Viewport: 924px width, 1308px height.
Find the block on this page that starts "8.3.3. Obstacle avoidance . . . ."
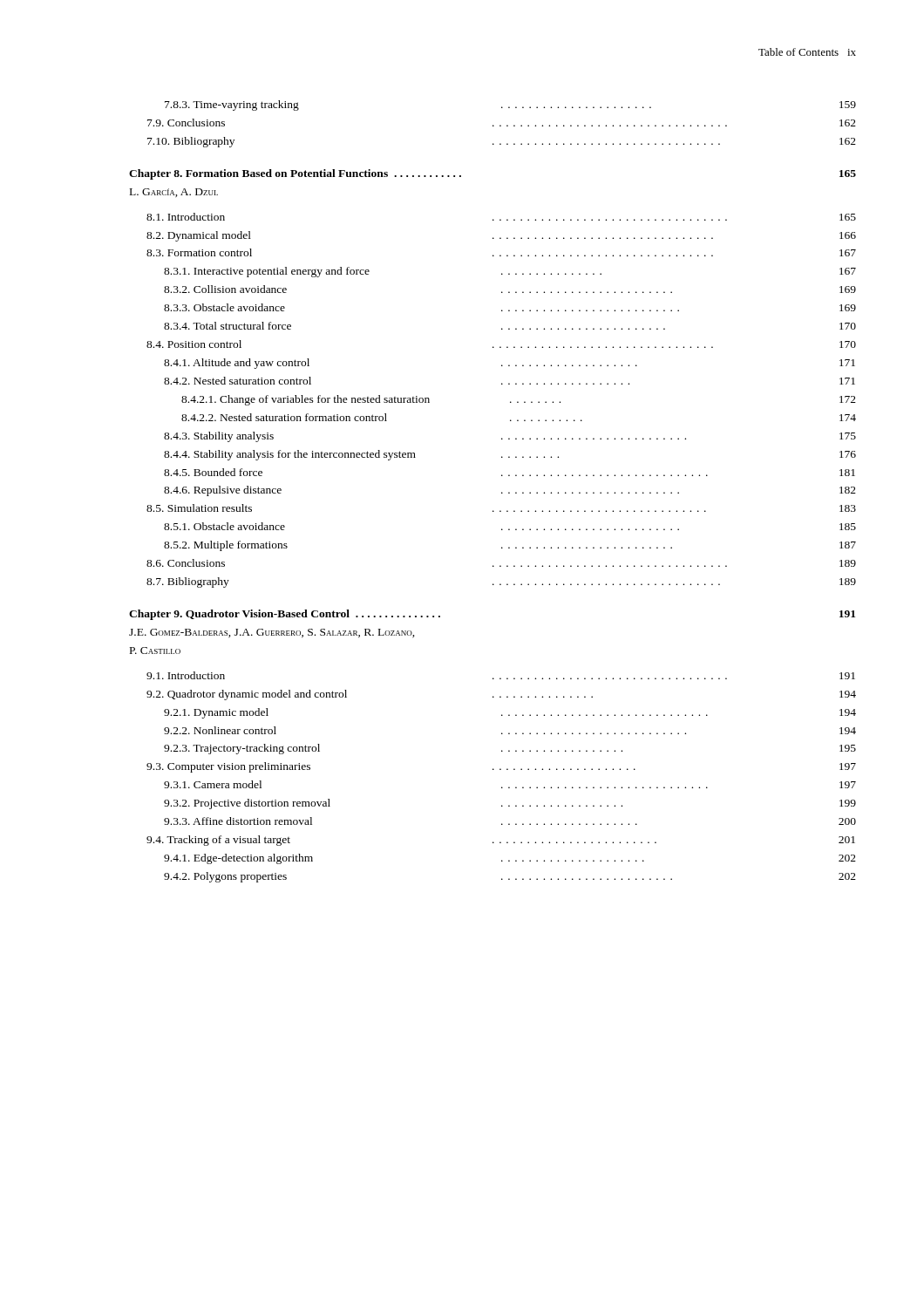[510, 308]
